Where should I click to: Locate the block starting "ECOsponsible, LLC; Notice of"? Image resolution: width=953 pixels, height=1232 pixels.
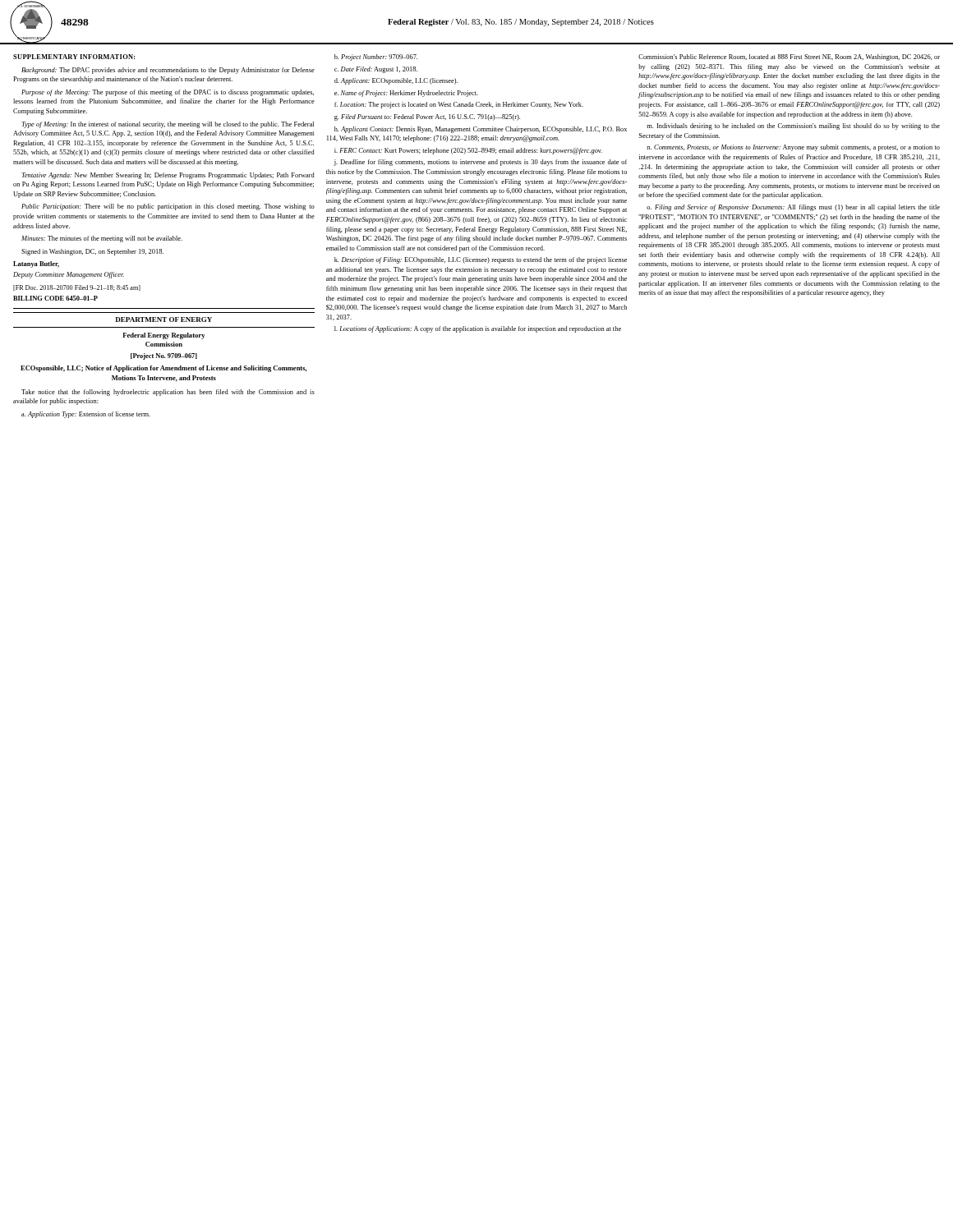[164, 373]
